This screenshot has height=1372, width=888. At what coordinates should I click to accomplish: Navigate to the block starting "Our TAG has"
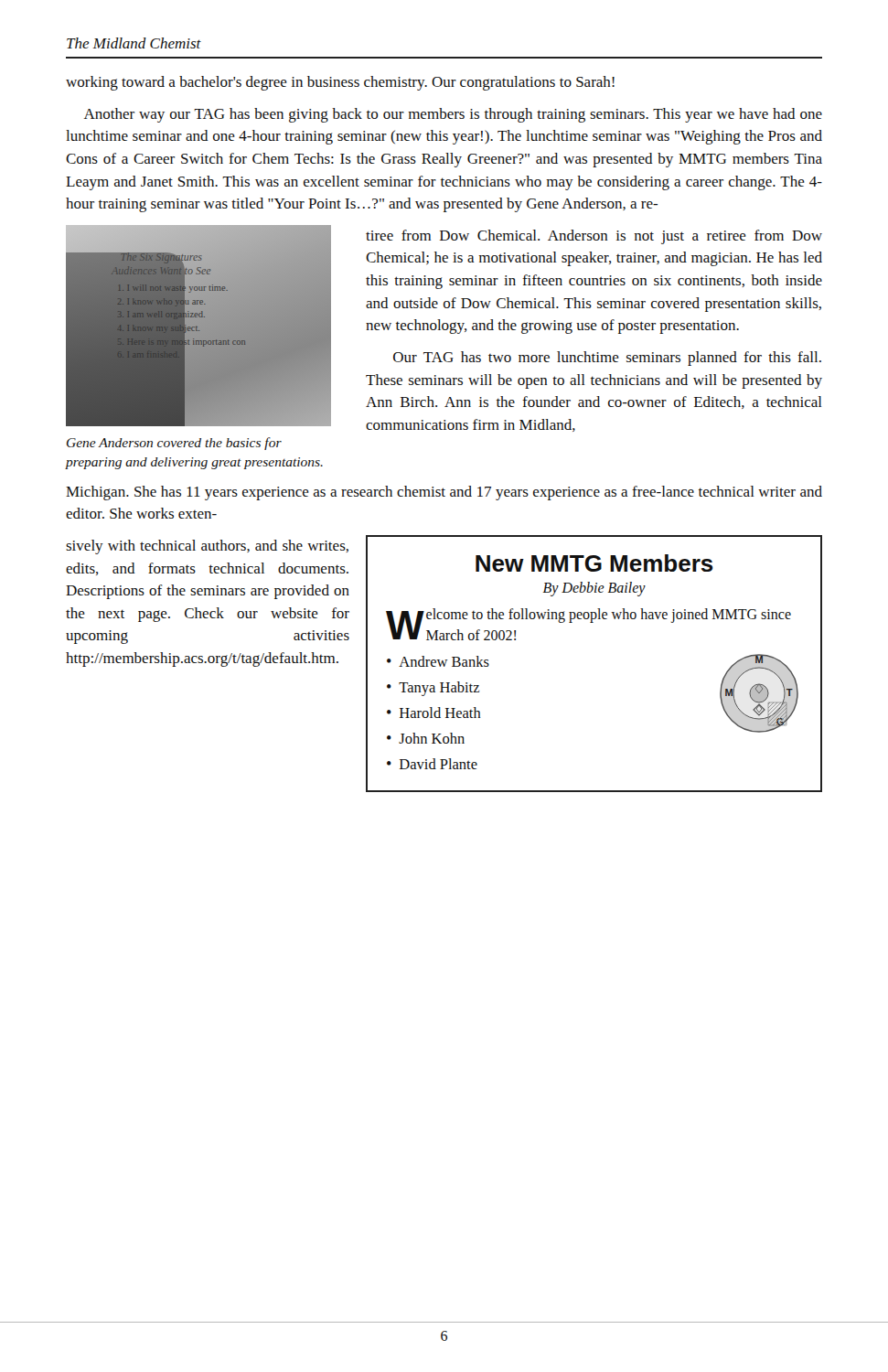click(594, 391)
